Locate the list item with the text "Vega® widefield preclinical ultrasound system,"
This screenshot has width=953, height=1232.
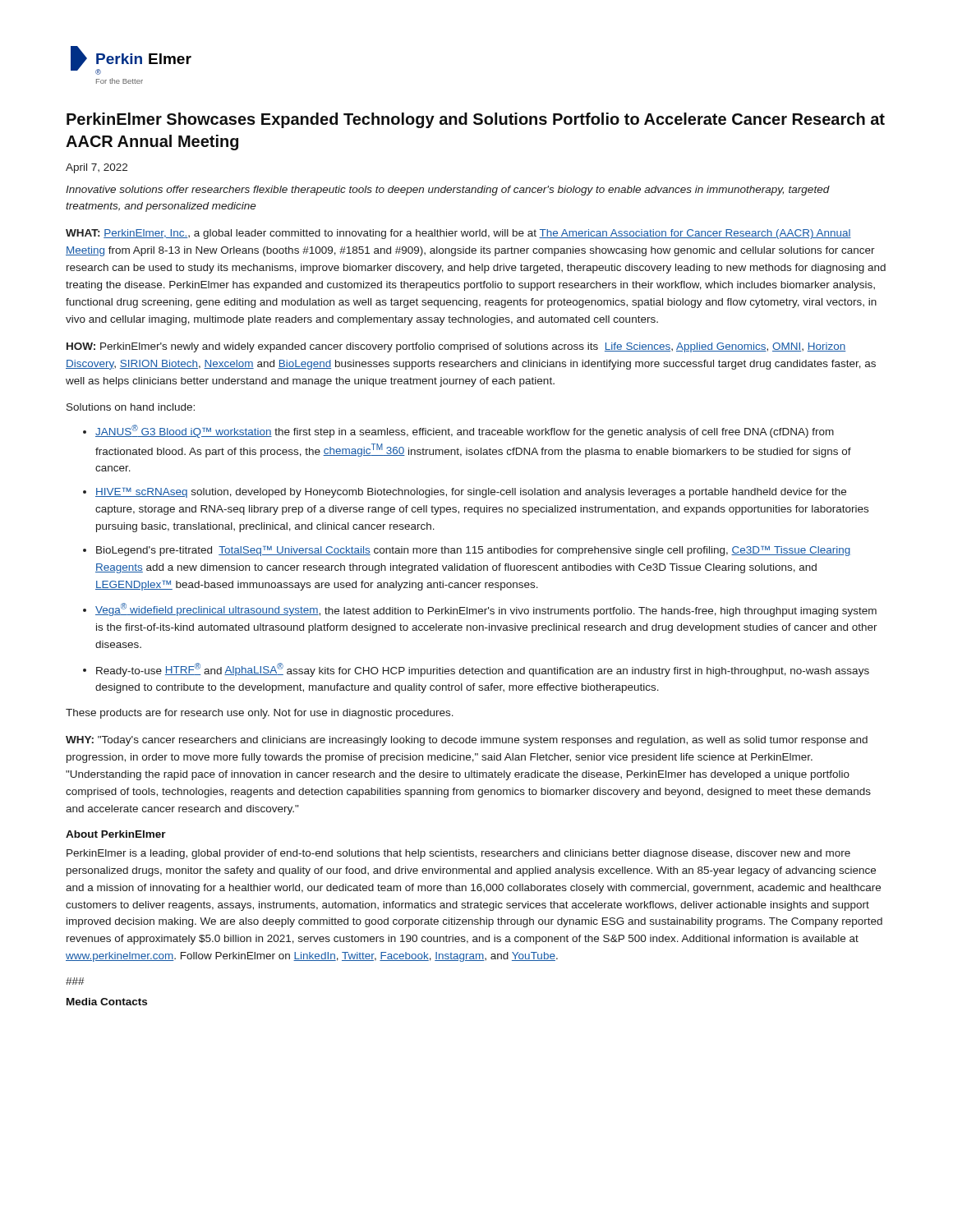point(486,626)
